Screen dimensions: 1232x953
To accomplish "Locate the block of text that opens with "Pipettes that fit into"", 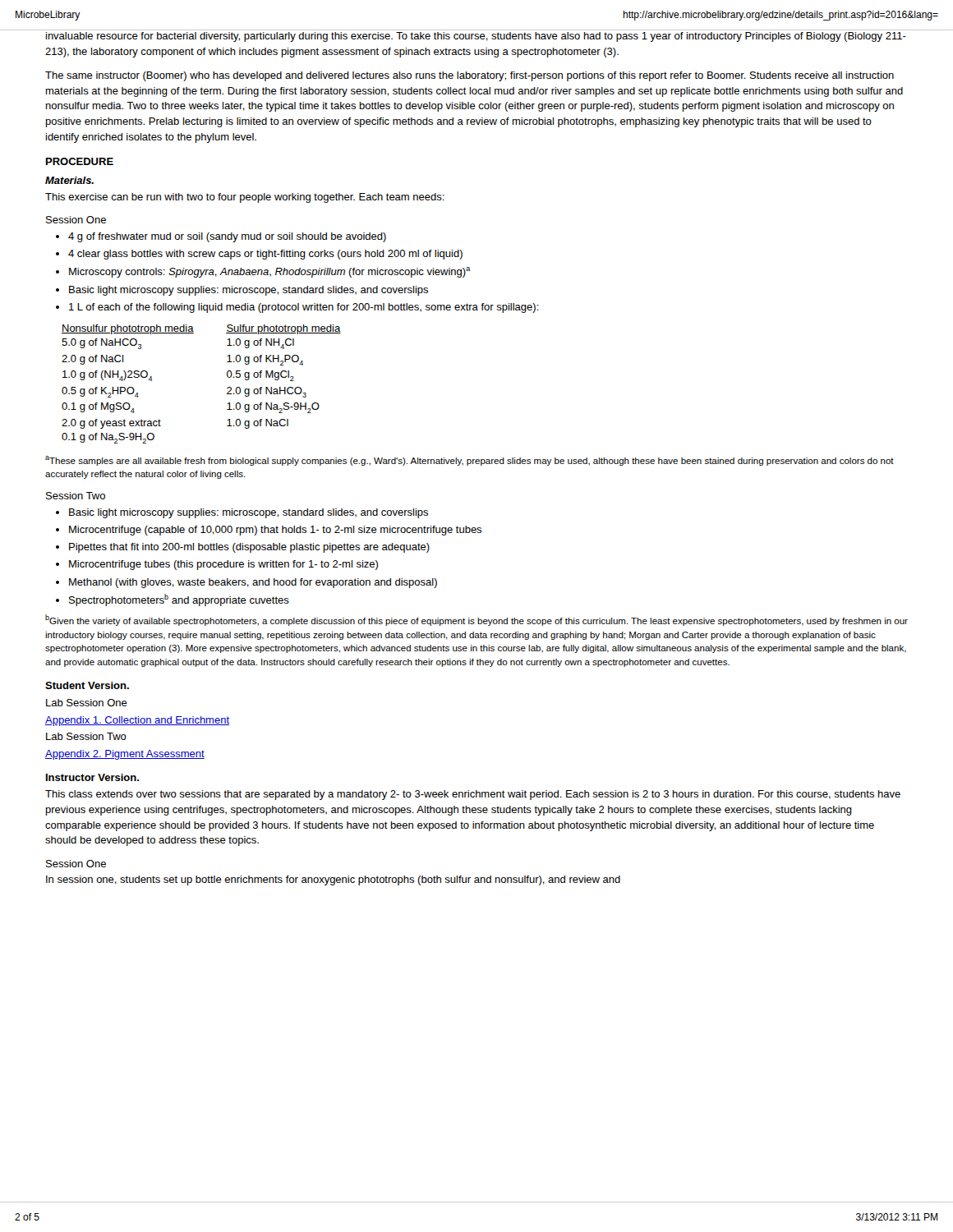I will point(243,548).
